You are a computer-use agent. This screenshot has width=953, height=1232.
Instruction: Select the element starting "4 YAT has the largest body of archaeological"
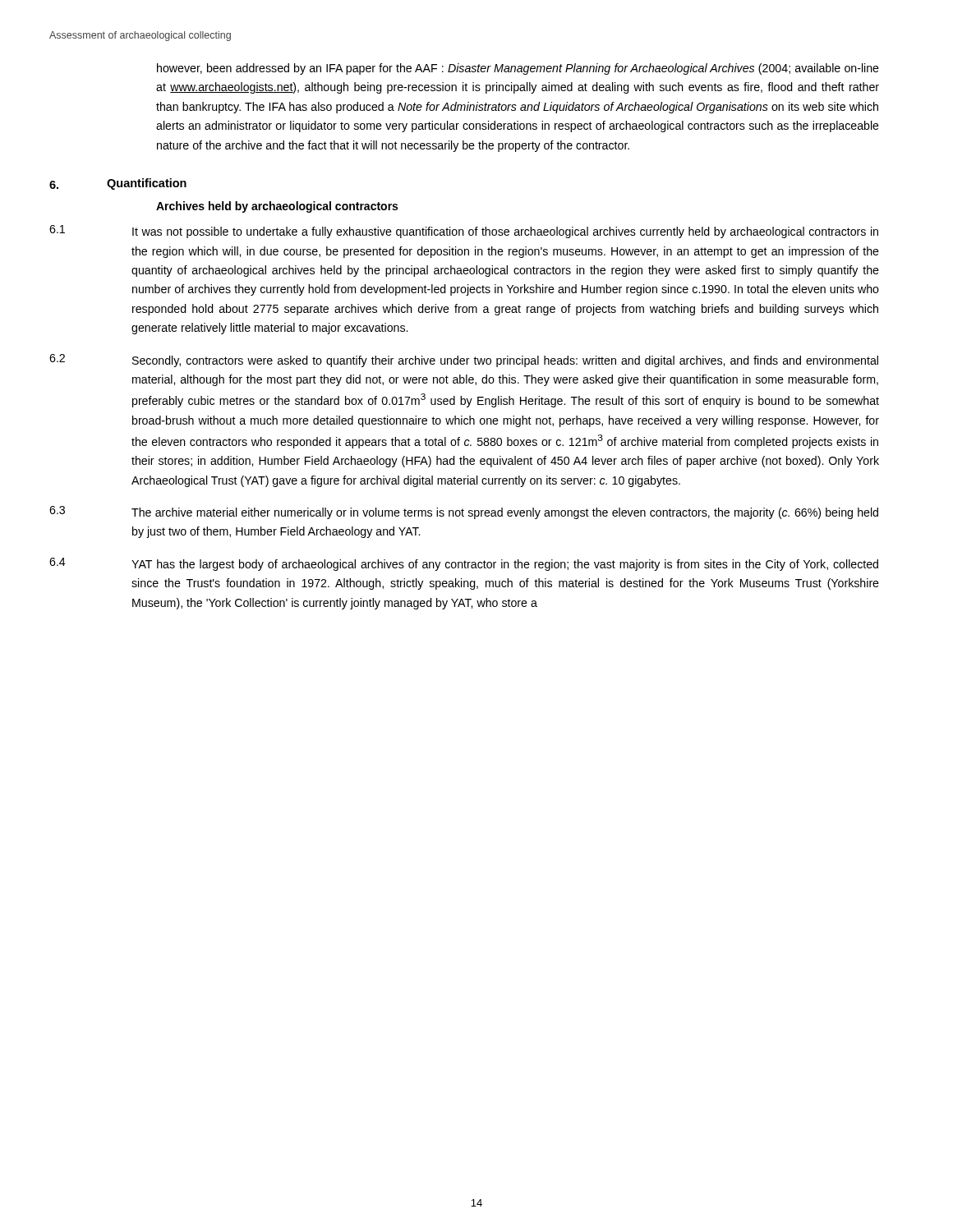tap(464, 584)
